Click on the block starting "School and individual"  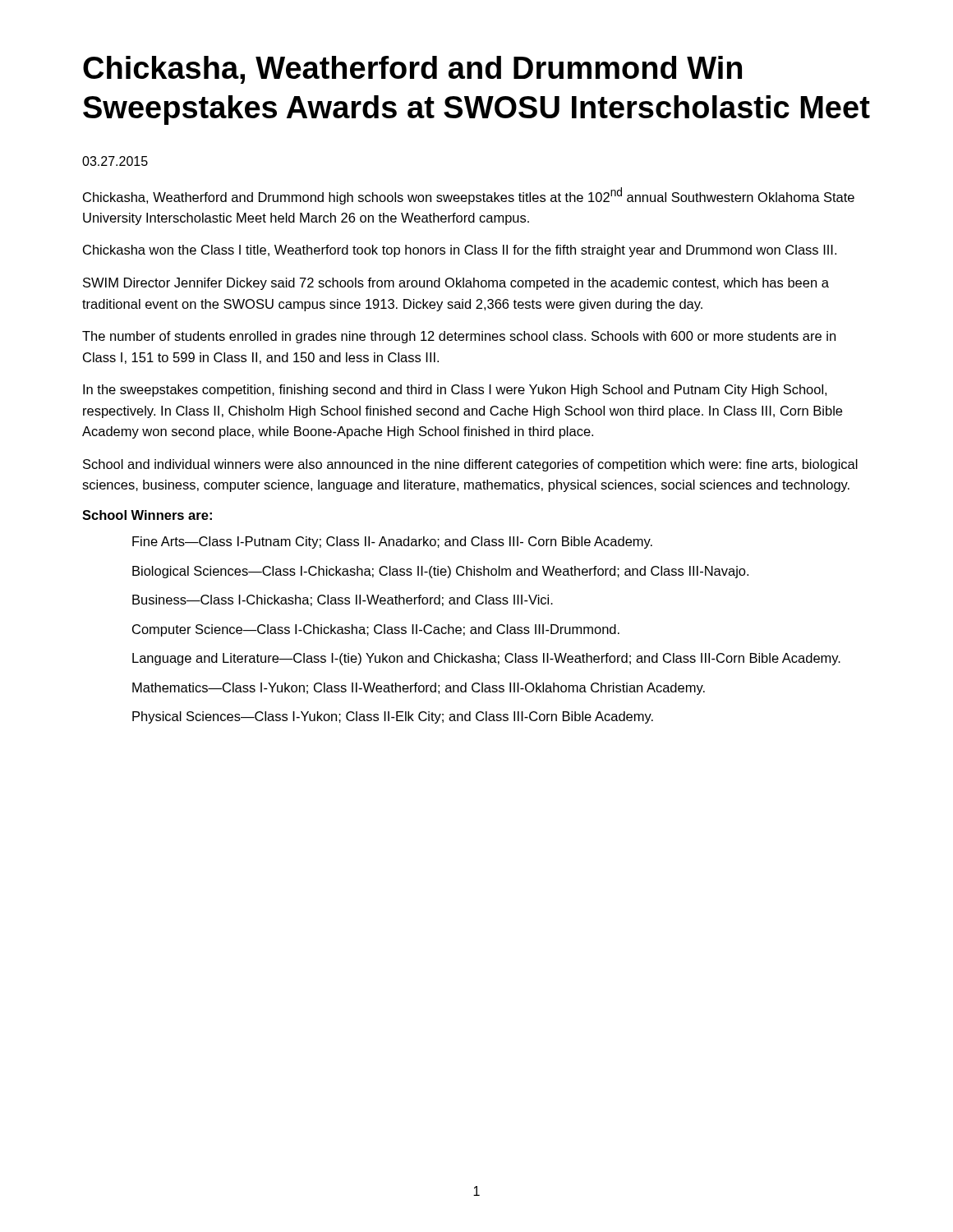tap(470, 475)
